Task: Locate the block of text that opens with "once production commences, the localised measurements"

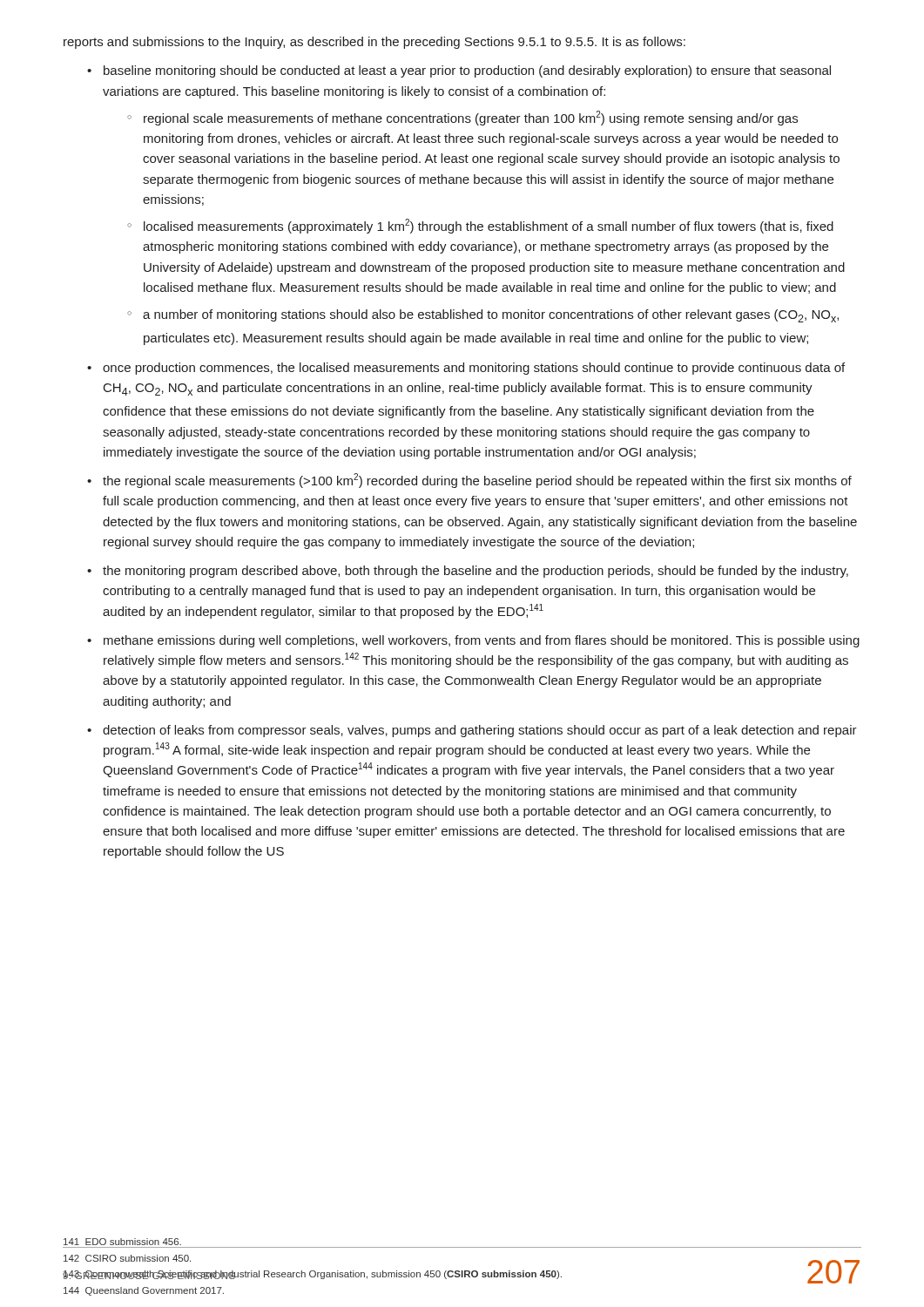Action: [474, 409]
